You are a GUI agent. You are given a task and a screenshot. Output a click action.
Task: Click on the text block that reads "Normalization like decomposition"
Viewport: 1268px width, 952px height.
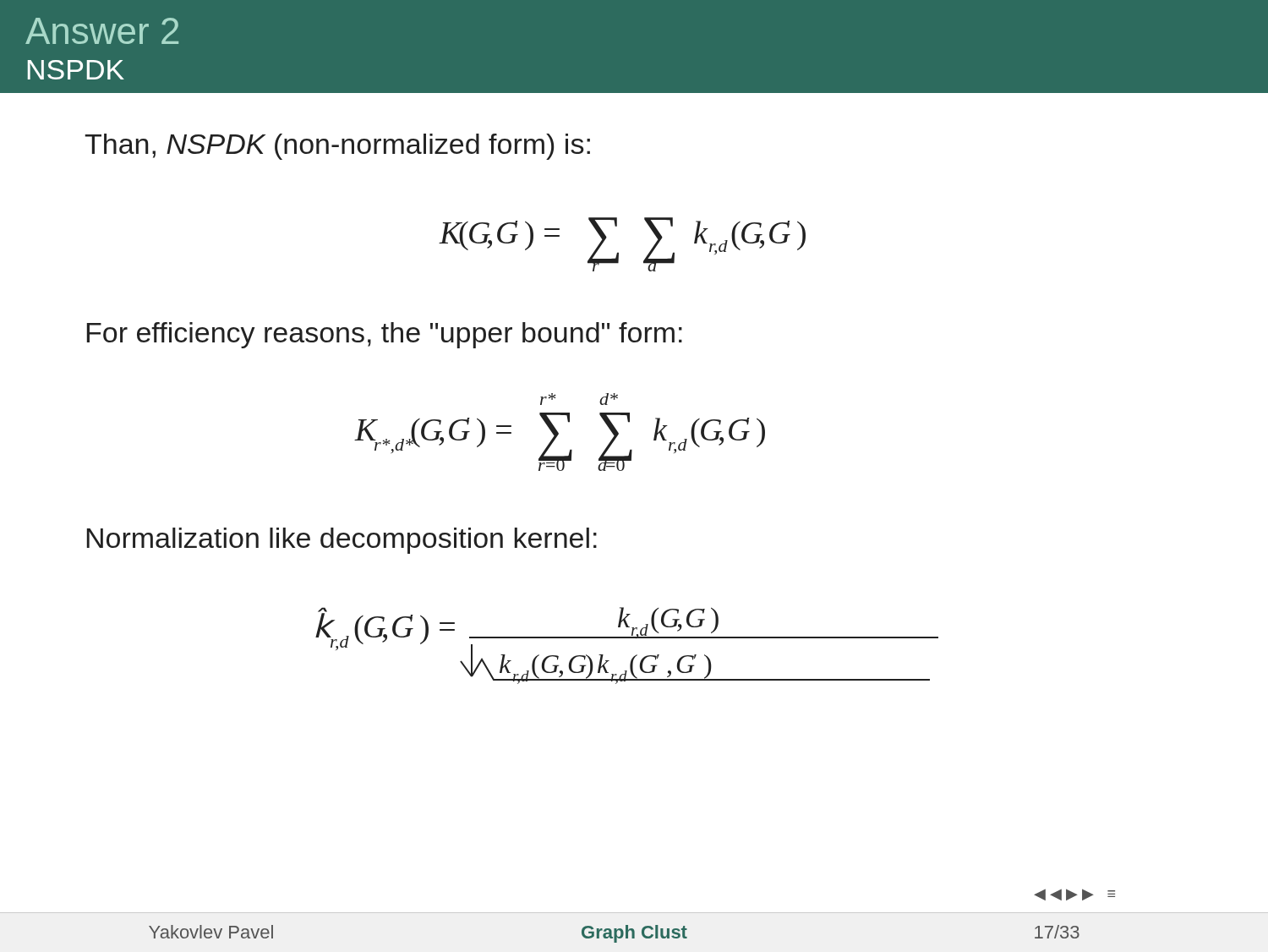(x=342, y=538)
